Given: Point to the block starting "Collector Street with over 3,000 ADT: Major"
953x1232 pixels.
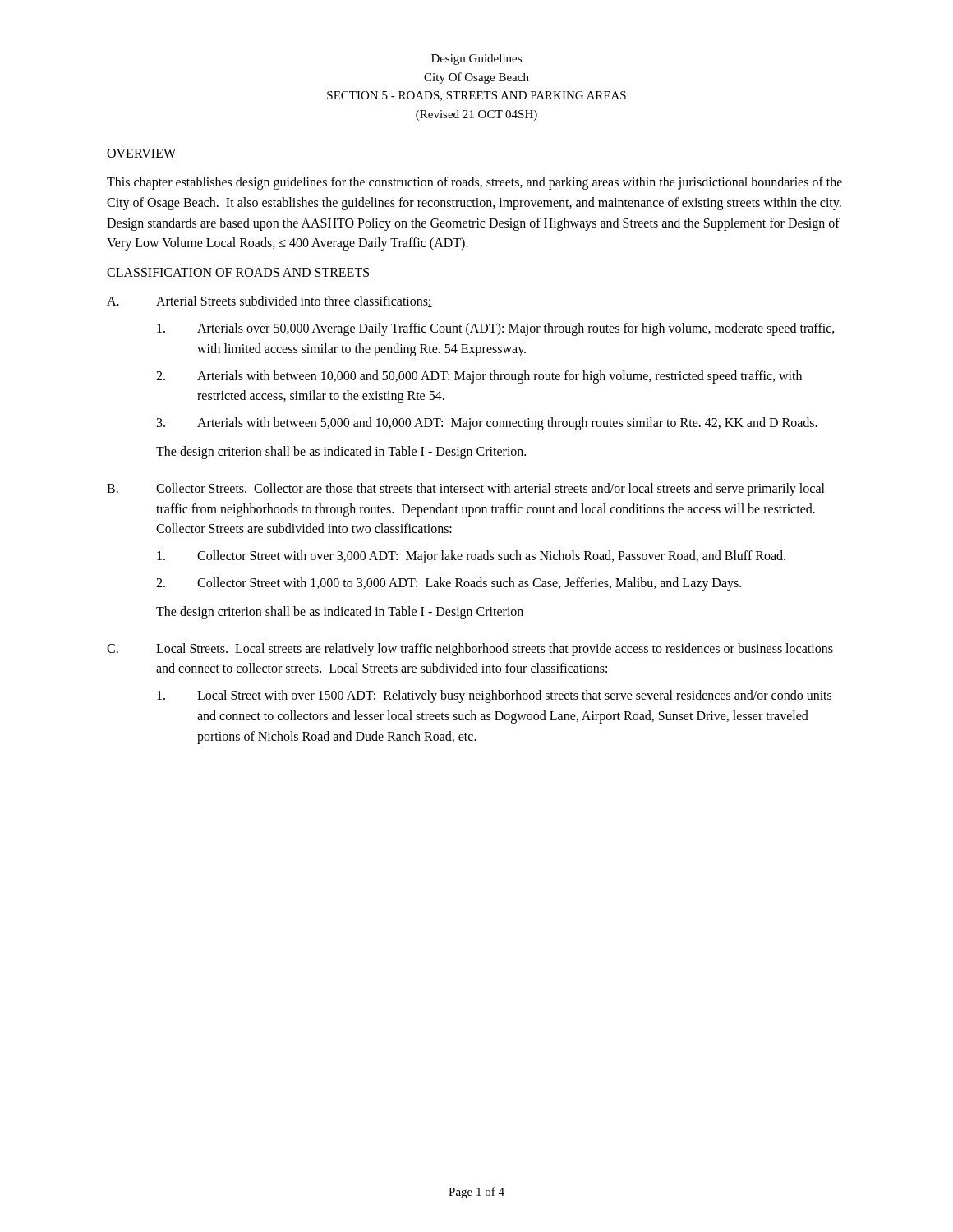Looking at the screenshot, I should click(501, 556).
